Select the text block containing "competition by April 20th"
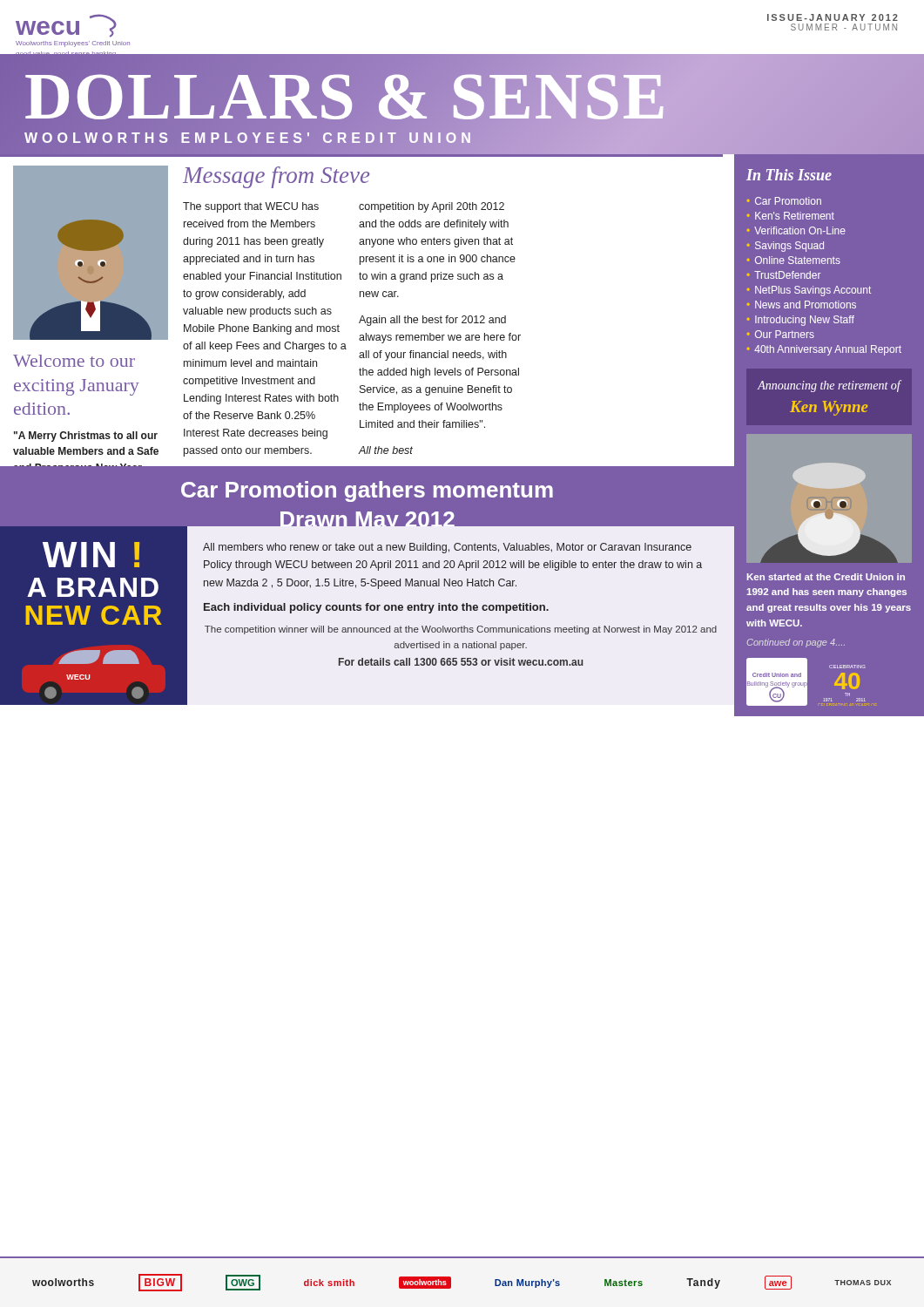Viewport: 924px width, 1307px height. pyautogui.click(x=441, y=365)
